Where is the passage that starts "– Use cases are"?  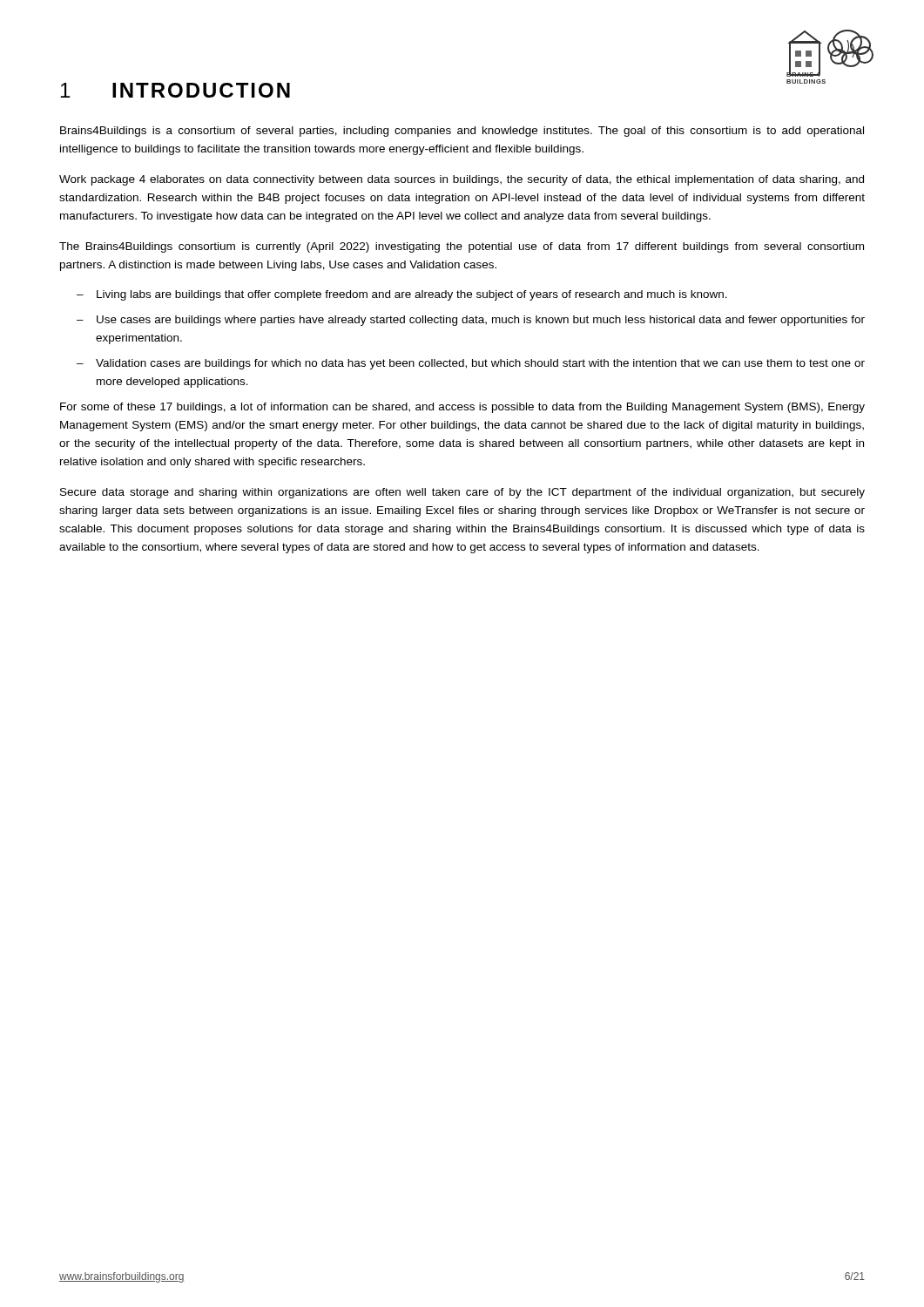471,330
